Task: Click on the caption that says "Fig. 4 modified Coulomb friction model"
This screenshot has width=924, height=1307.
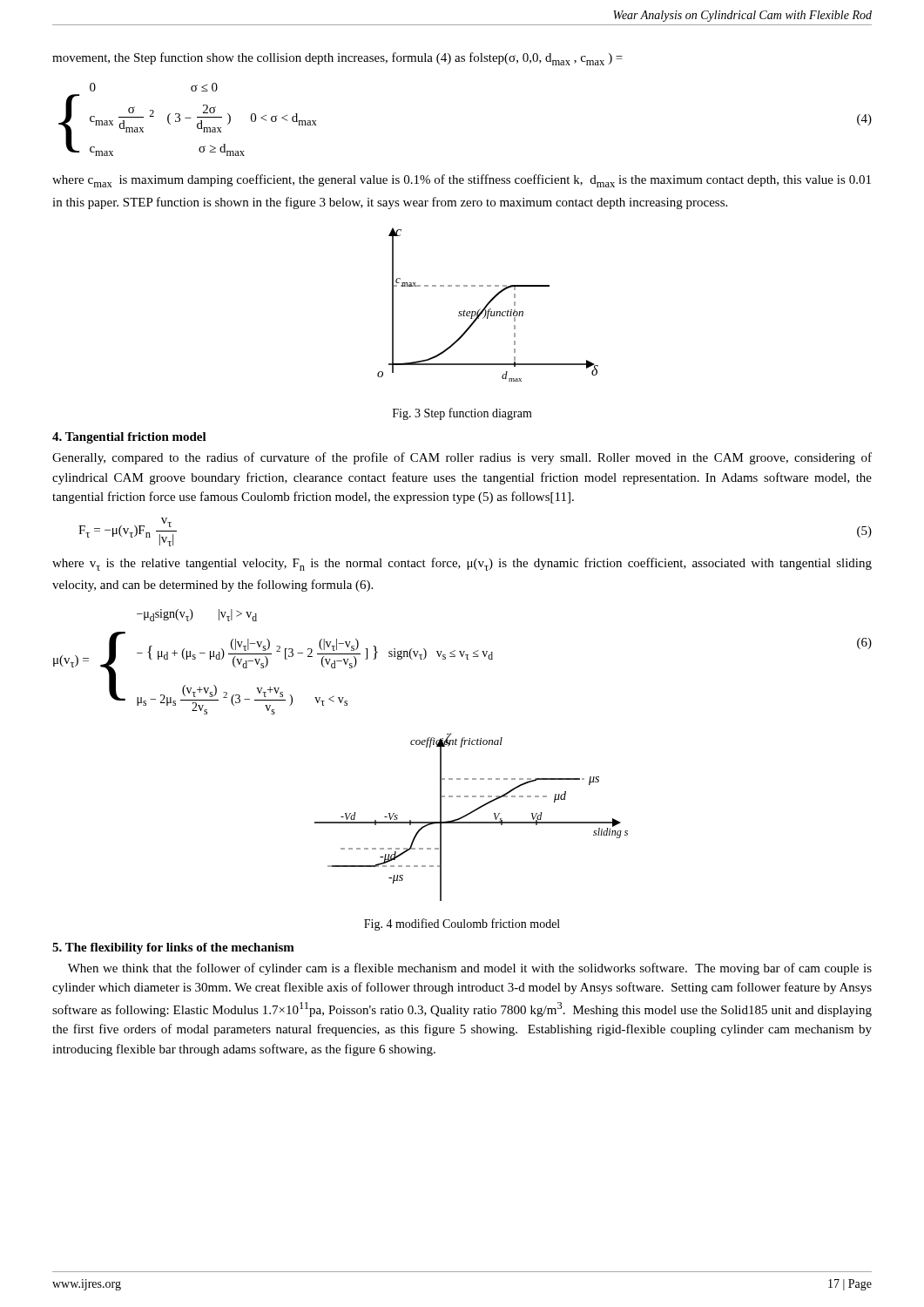Action: click(x=462, y=924)
